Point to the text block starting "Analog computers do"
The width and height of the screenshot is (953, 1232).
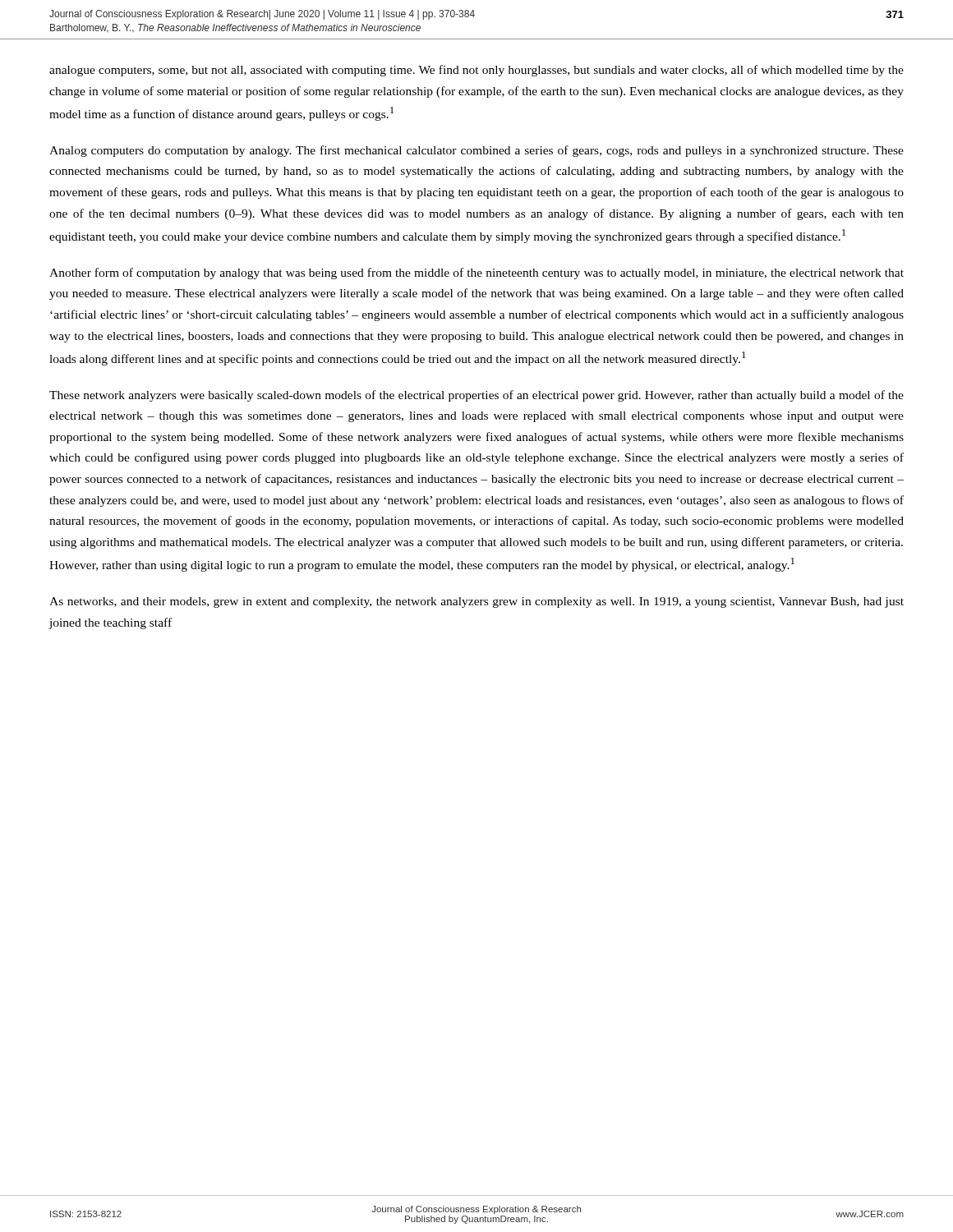476,193
